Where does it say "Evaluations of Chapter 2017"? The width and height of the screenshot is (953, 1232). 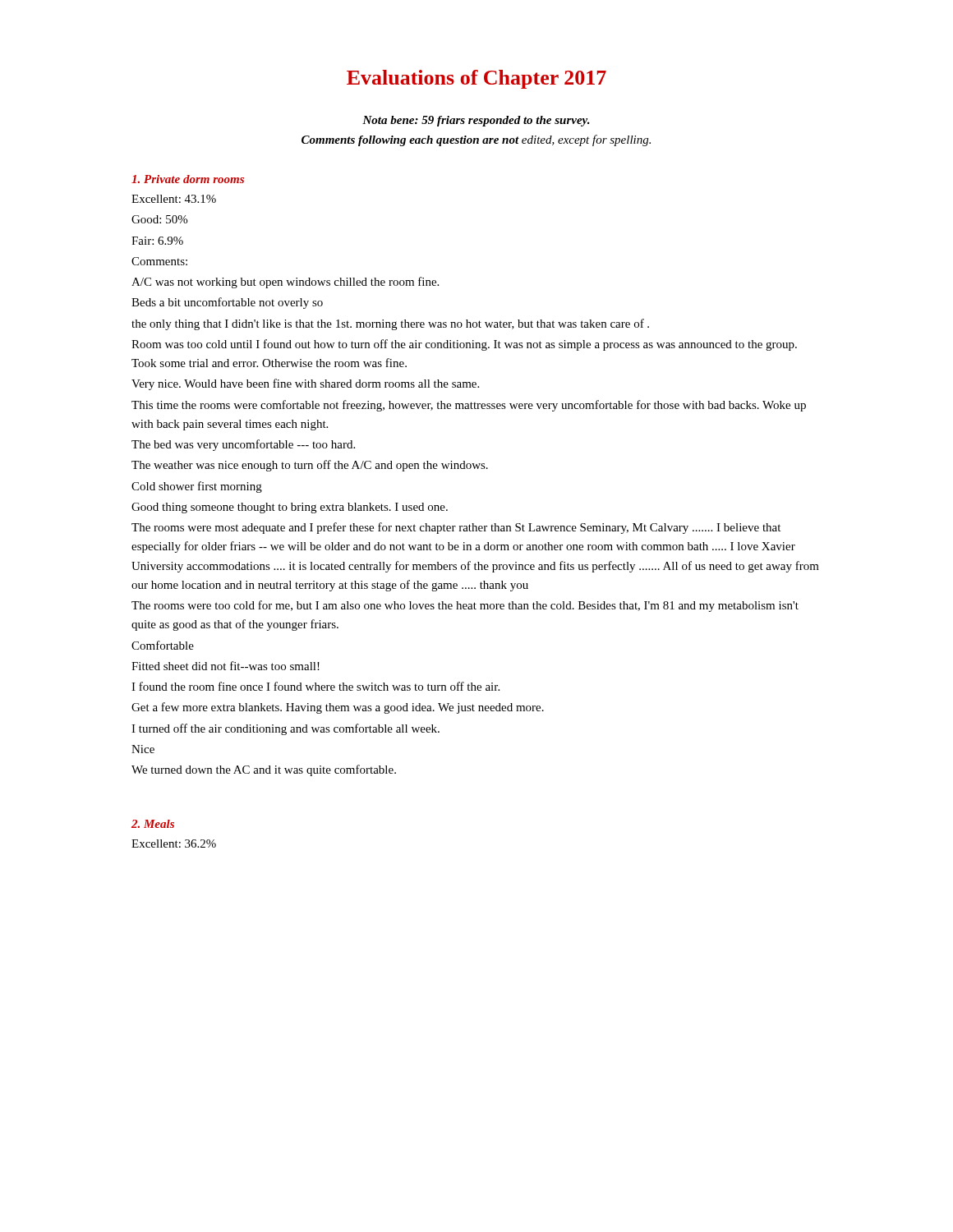tap(476, 78)
